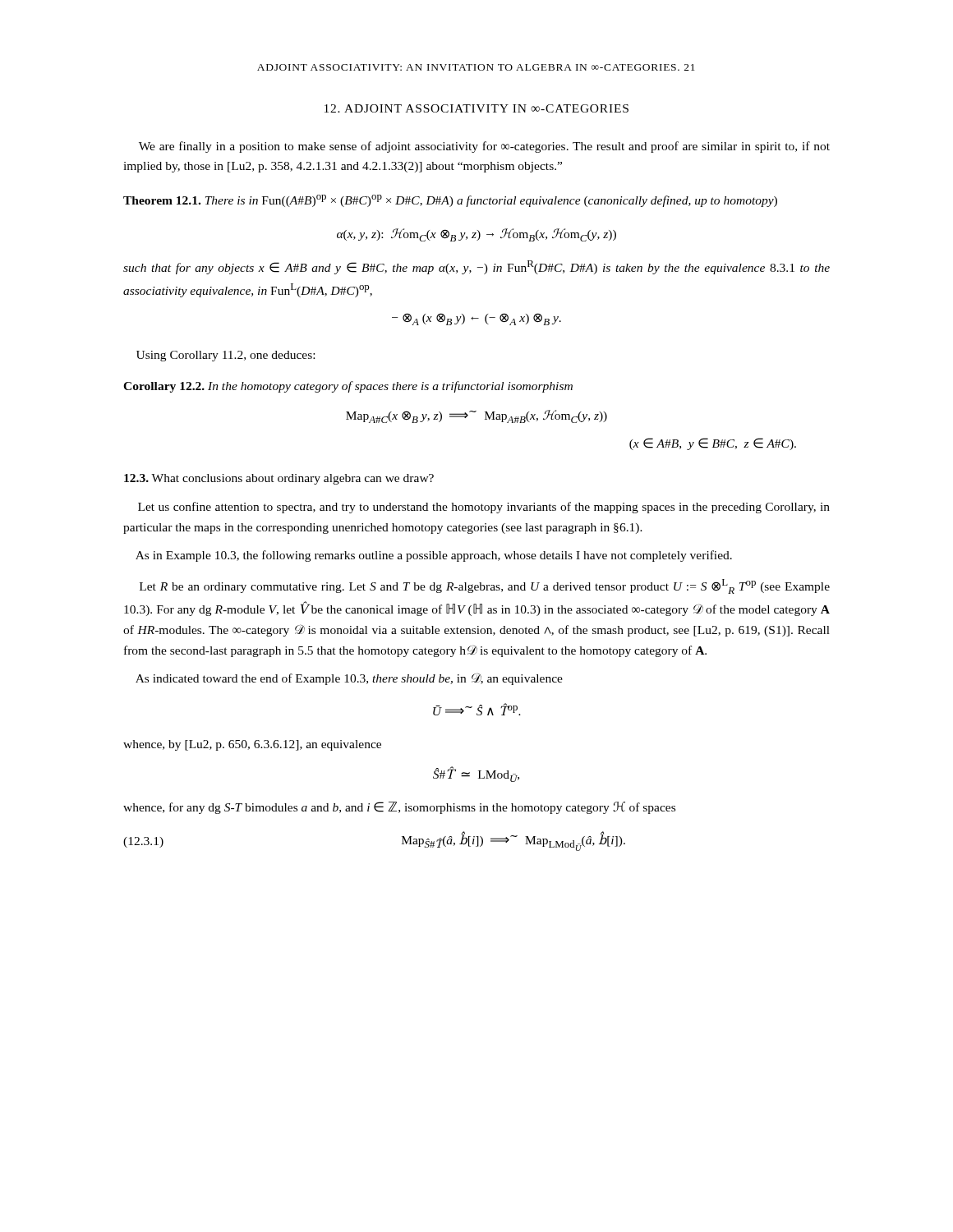Screen dimensions: 1232x953
Task: Locate the region starting "Let R be an"
Action: tap(476, 616)
